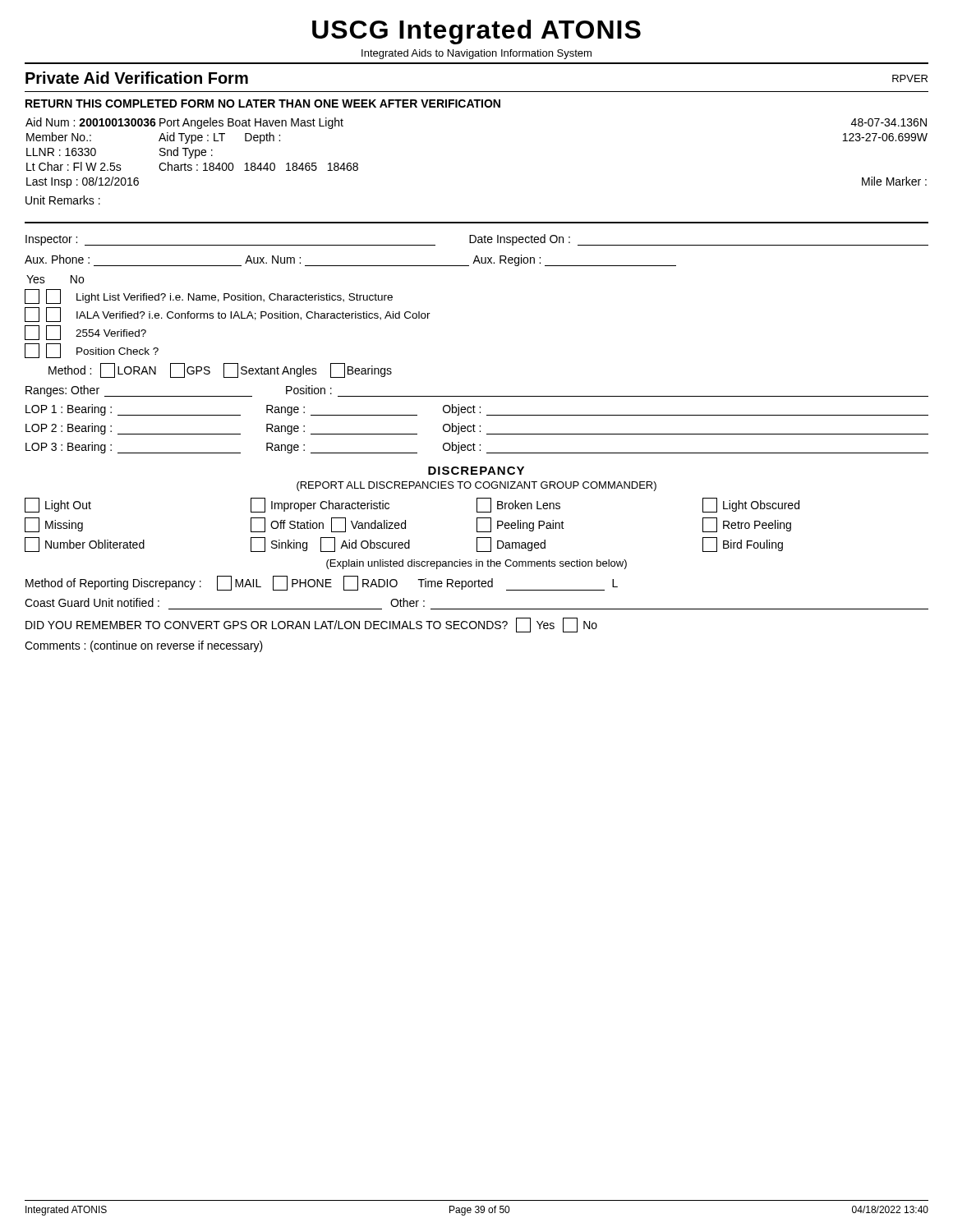The image size is (953, 1232).
Task: Click on the text block starting "Aid Num : 200100130036 Port Angeles"
Action: (x=186, y=124)
